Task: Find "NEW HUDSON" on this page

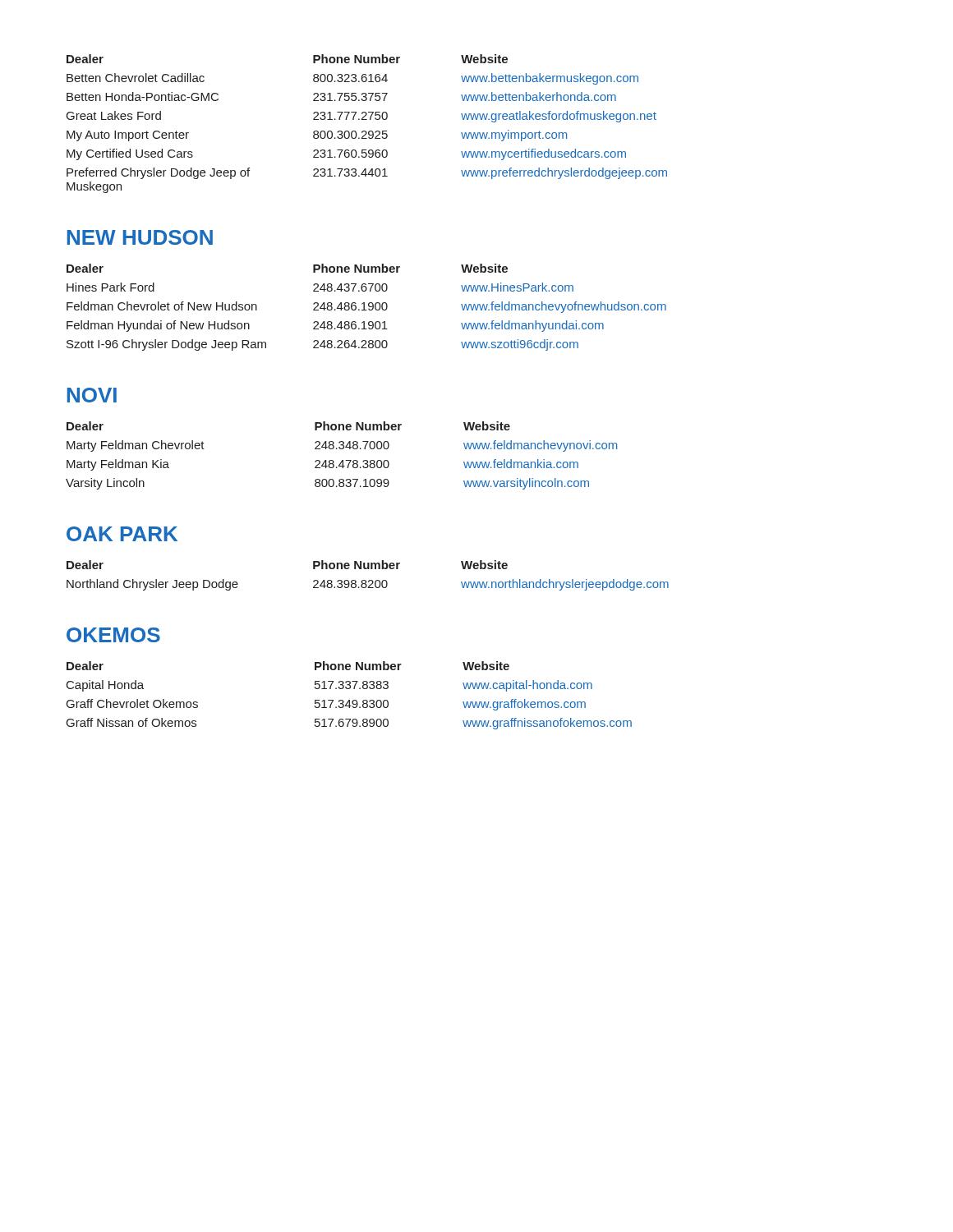Action: coord(140,237)
